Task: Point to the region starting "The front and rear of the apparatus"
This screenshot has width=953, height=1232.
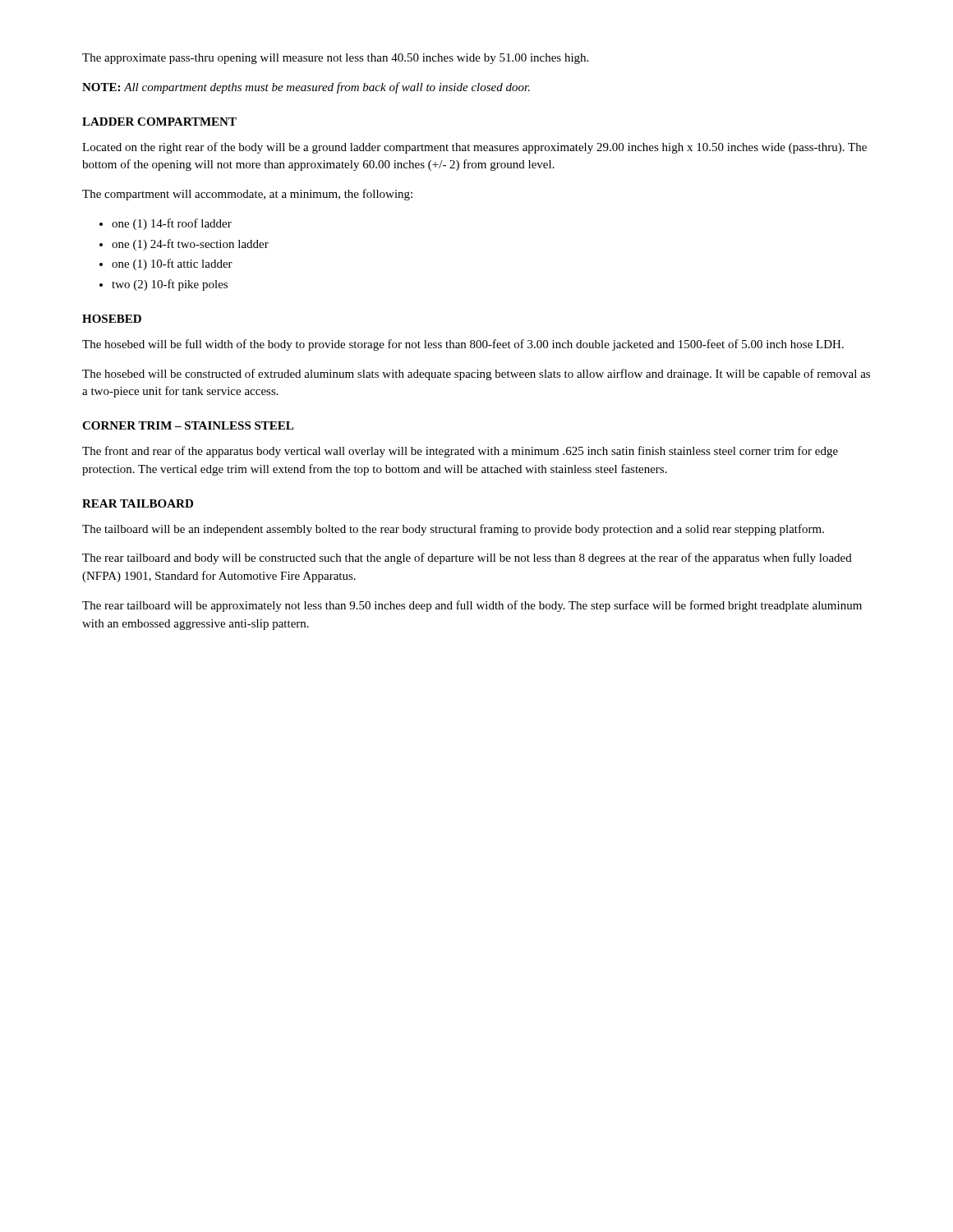Action: pyautogui.click(x=460, y=460)
